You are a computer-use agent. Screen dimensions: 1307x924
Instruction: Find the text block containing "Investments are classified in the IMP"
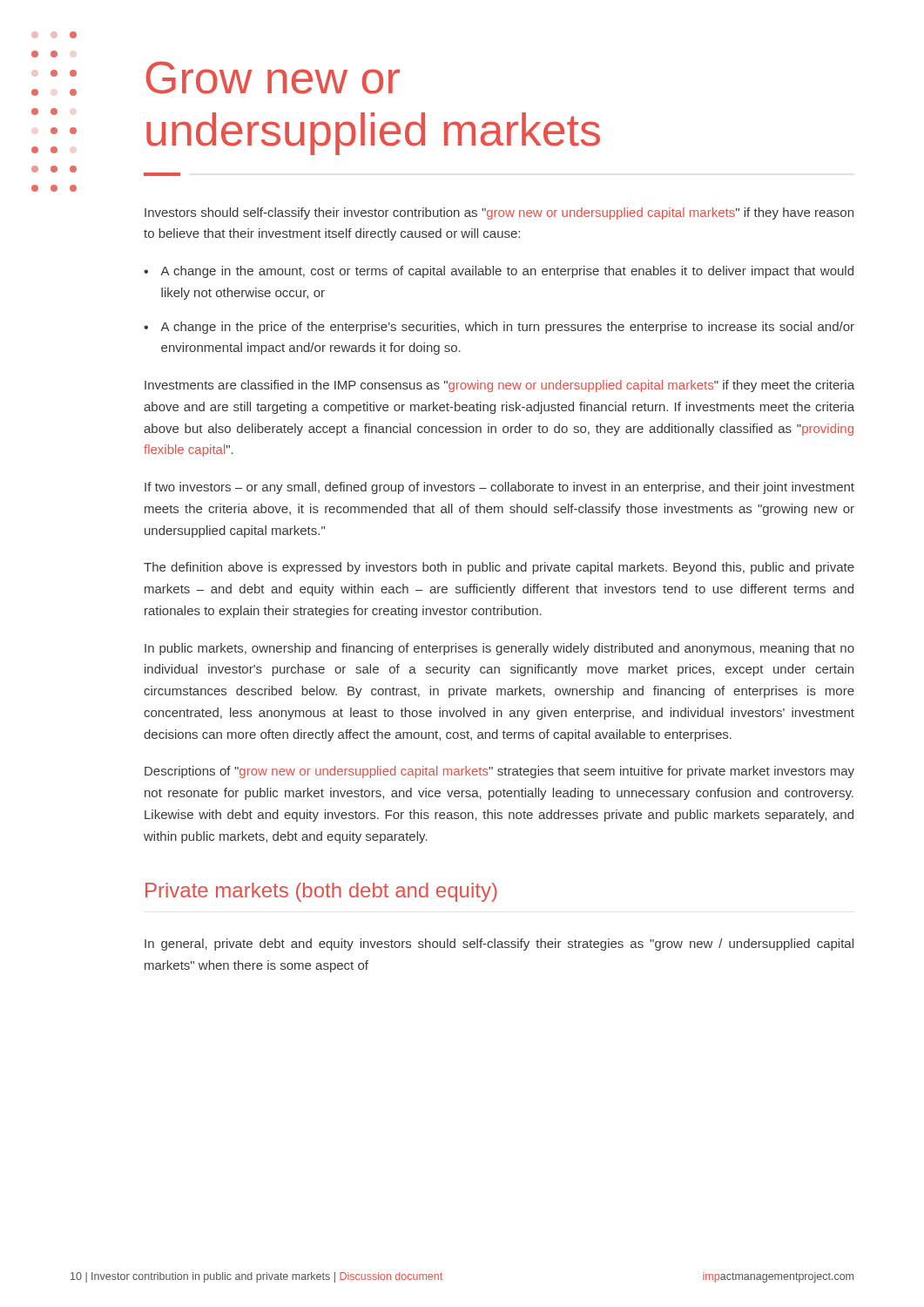(x=499, y=417)
